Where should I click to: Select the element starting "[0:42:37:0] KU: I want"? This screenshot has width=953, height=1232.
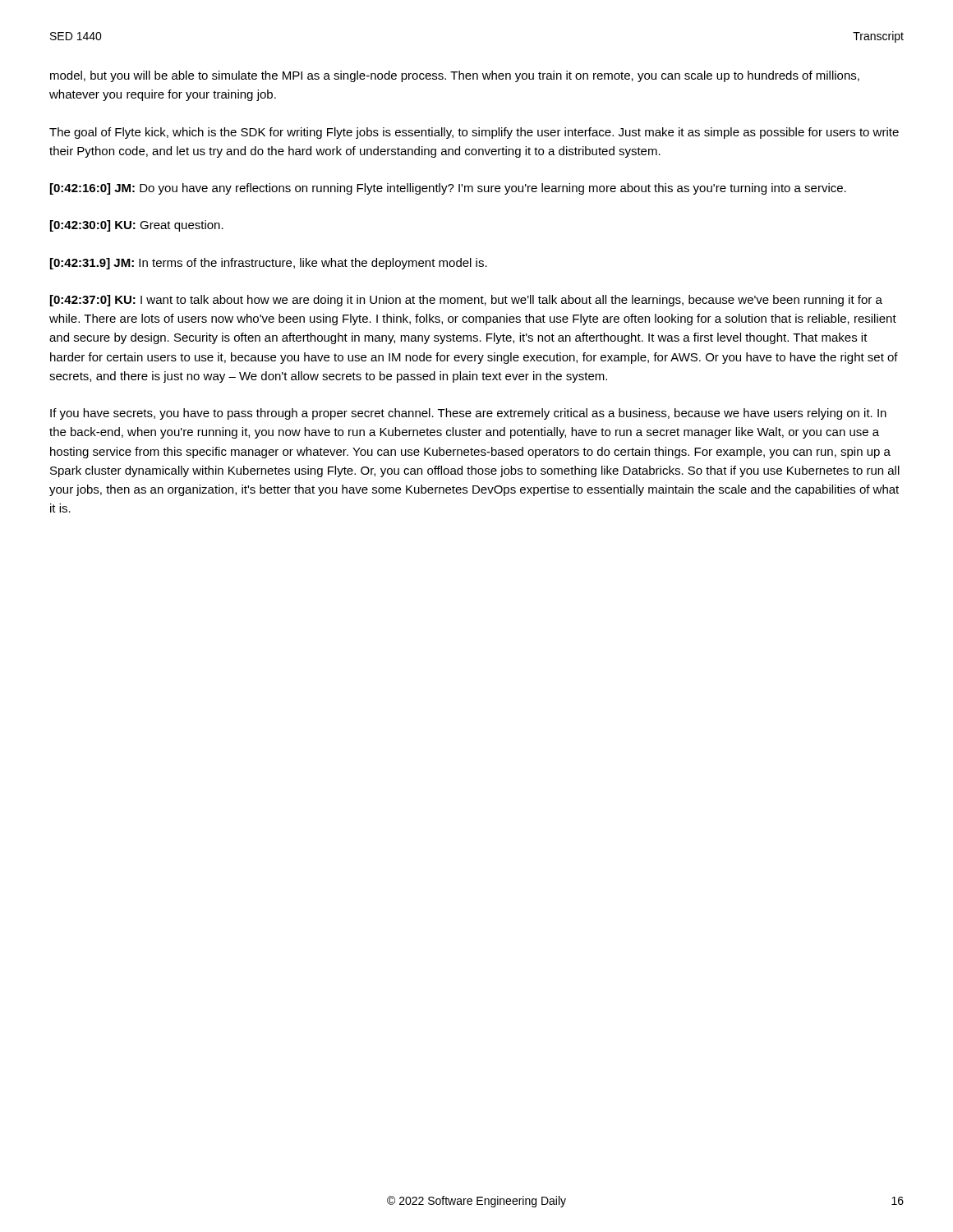[473, 337]
